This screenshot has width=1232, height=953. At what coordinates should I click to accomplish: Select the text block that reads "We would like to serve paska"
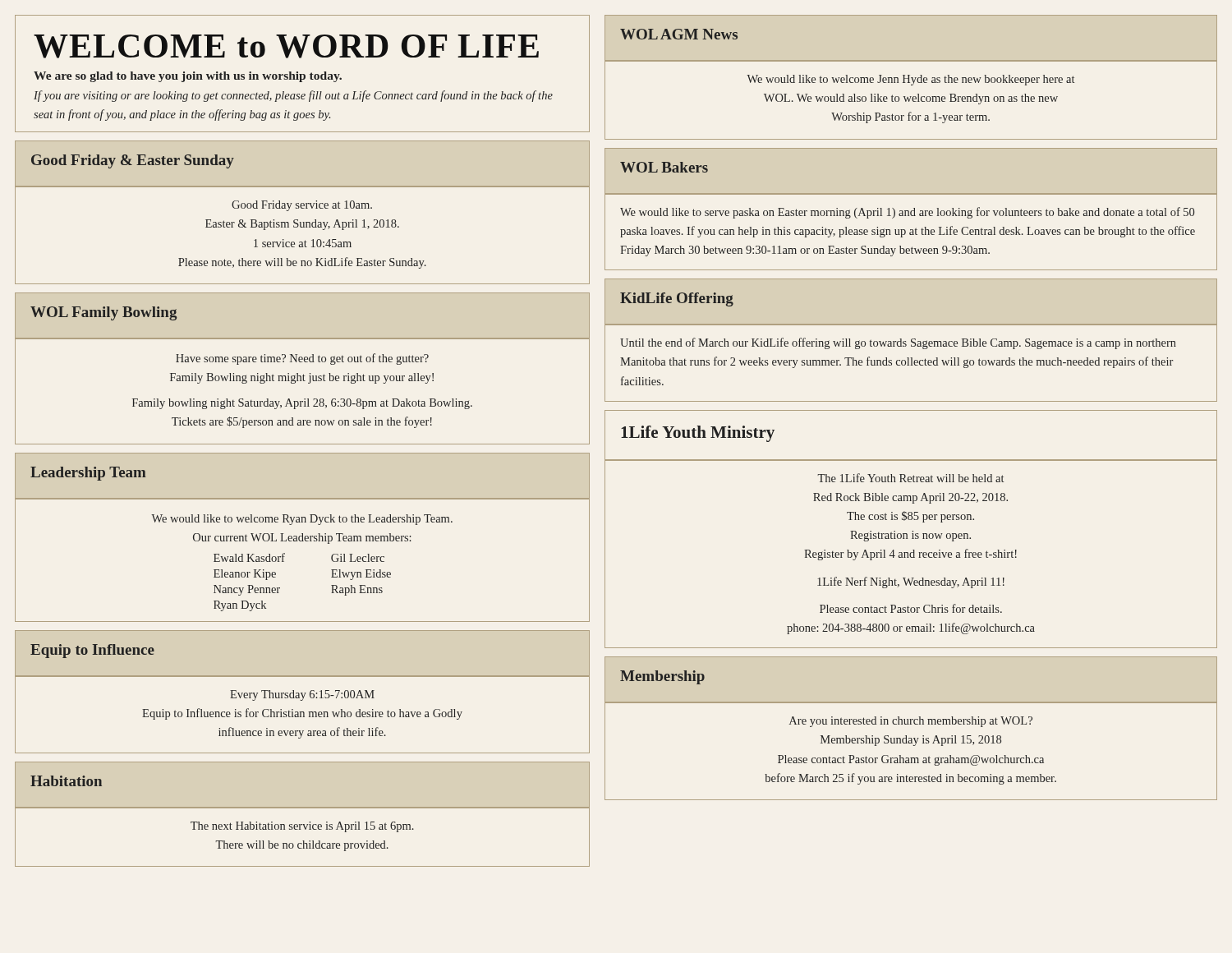pyautogui.click(x=911, y=231)
